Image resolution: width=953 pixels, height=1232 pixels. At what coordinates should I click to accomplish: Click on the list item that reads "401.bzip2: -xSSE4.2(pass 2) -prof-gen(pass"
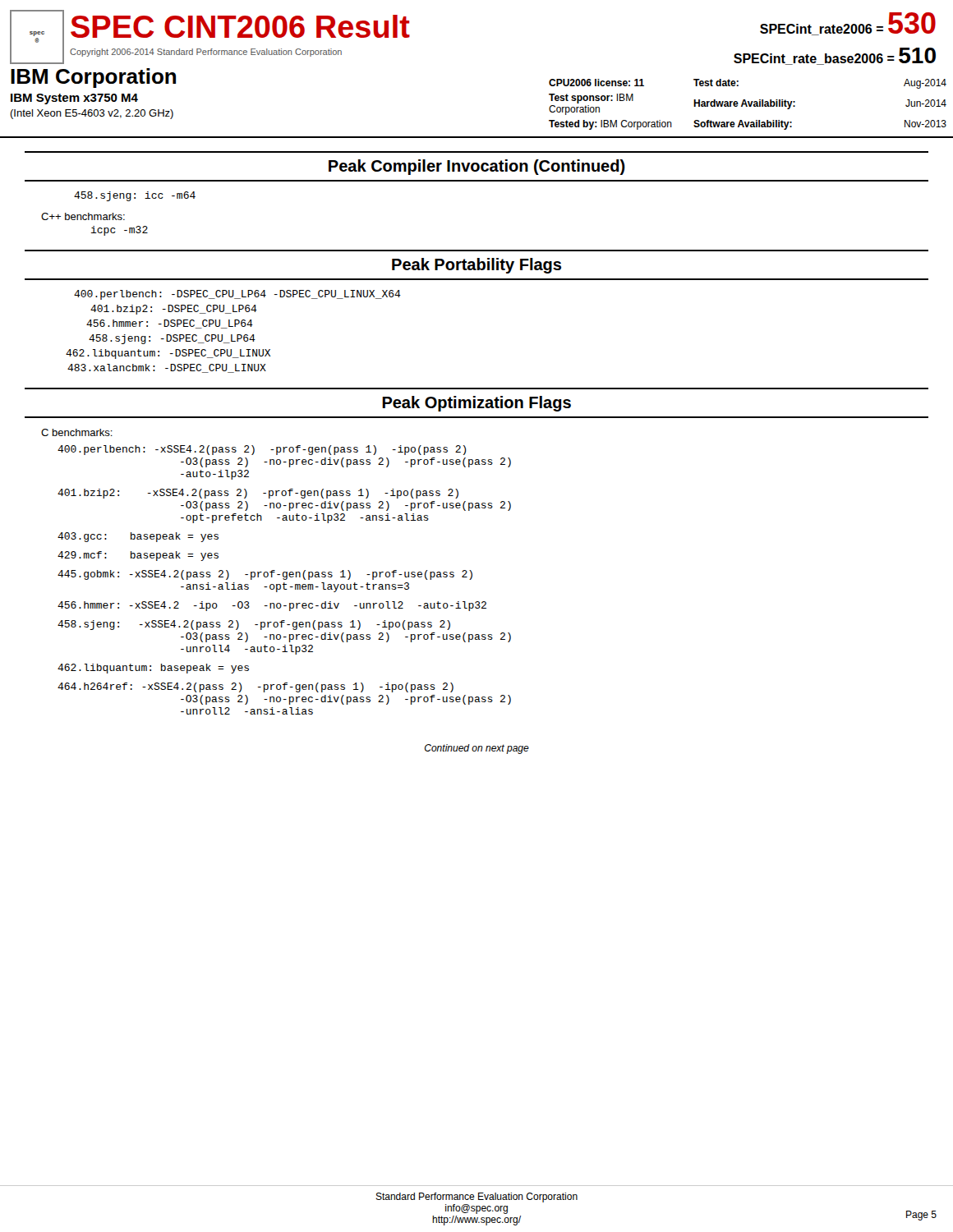(x=285, y=505)
